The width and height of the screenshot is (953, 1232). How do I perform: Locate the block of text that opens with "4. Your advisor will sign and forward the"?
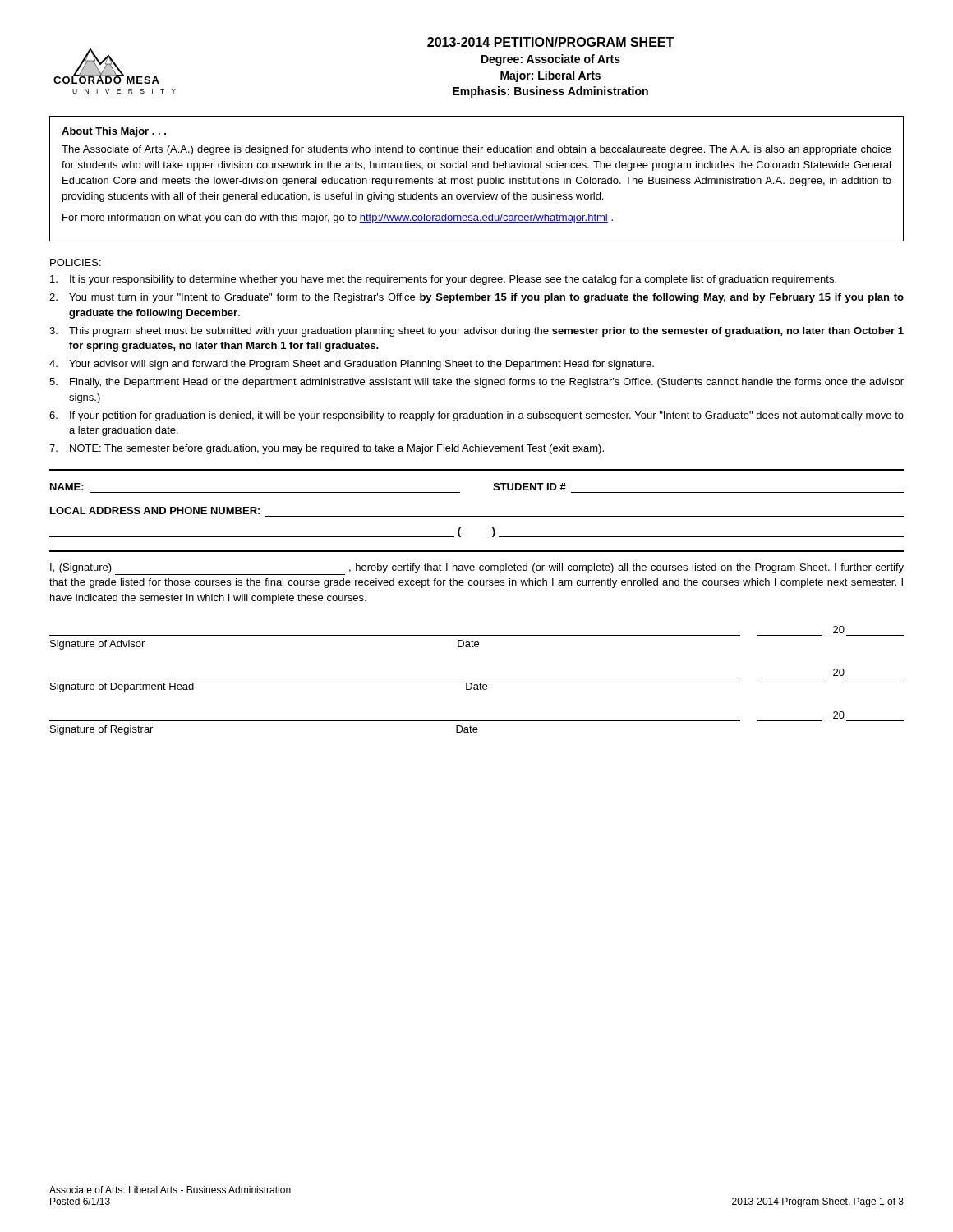pos(476,364)
